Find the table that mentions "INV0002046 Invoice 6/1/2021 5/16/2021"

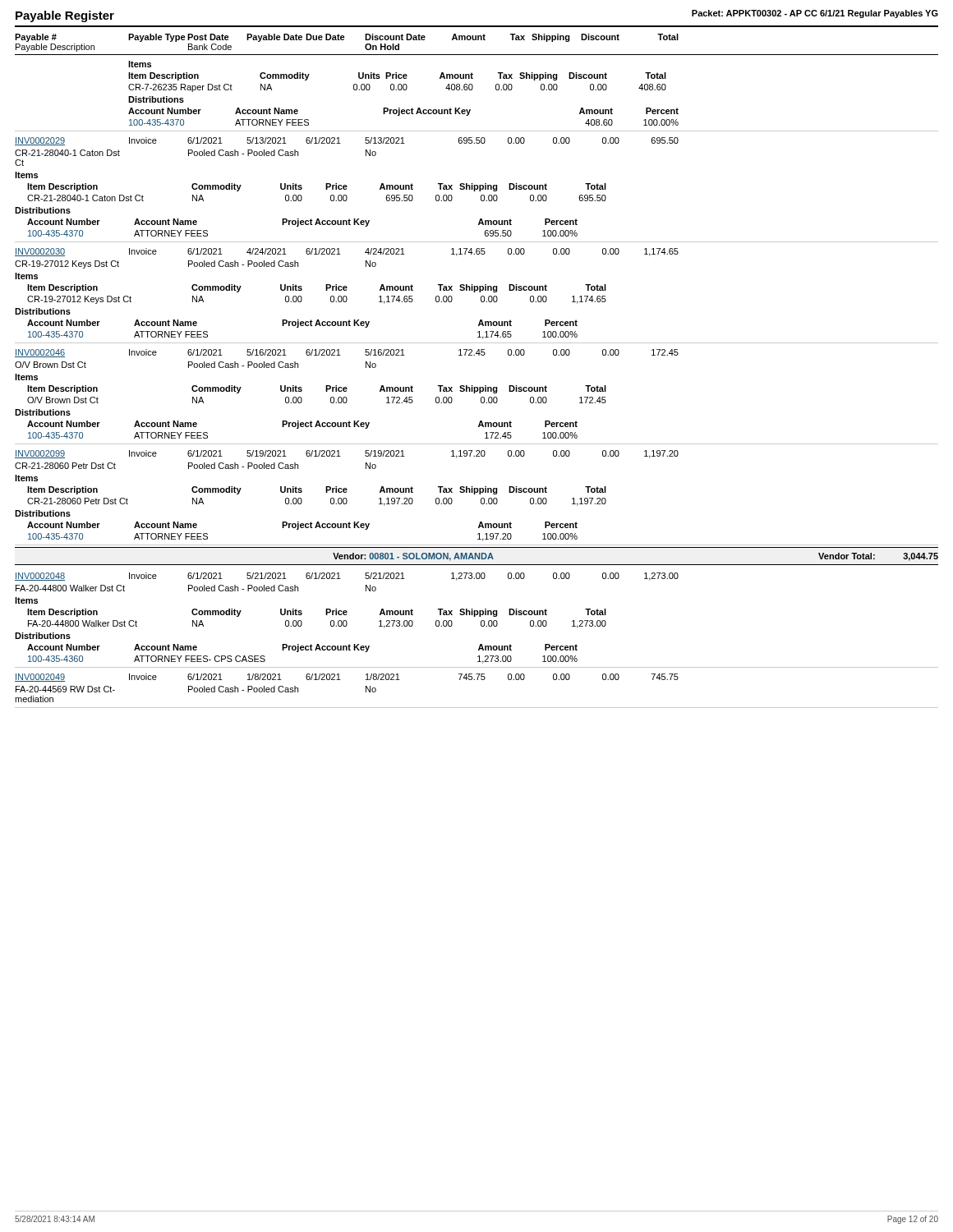[x=476, y=394]
